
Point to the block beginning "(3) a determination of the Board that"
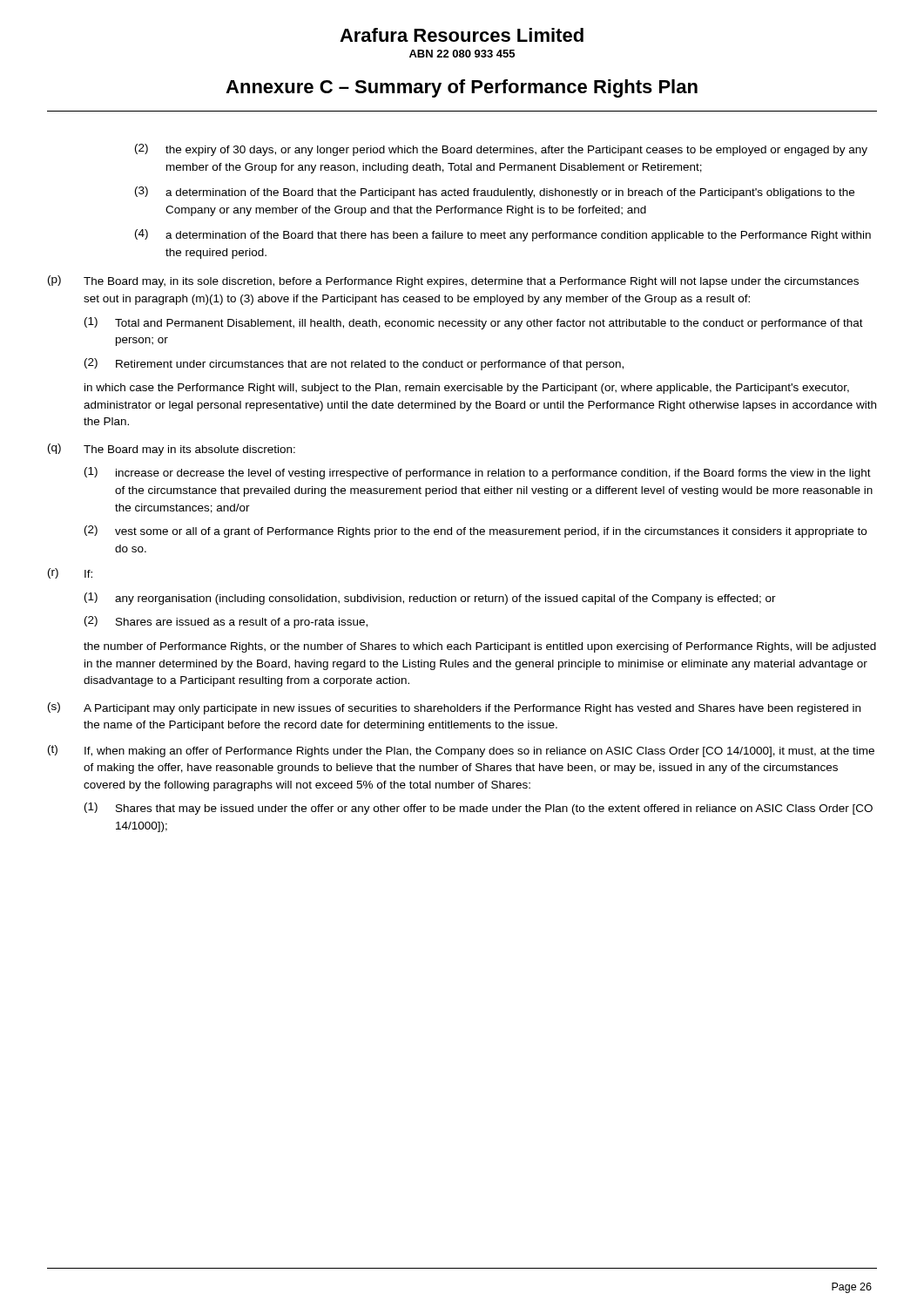click(506, 201)
